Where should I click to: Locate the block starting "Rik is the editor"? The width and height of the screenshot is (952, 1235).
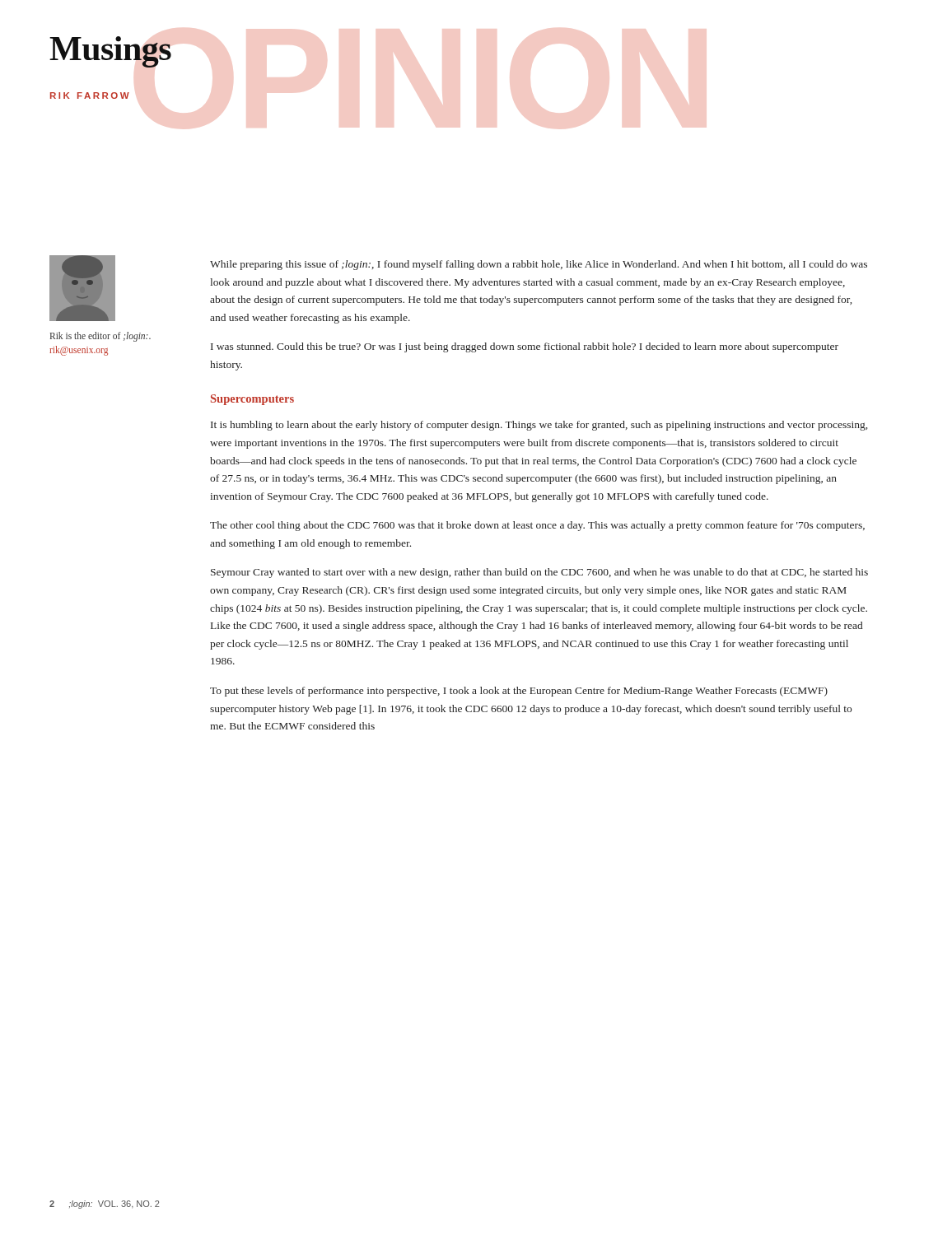100,343
